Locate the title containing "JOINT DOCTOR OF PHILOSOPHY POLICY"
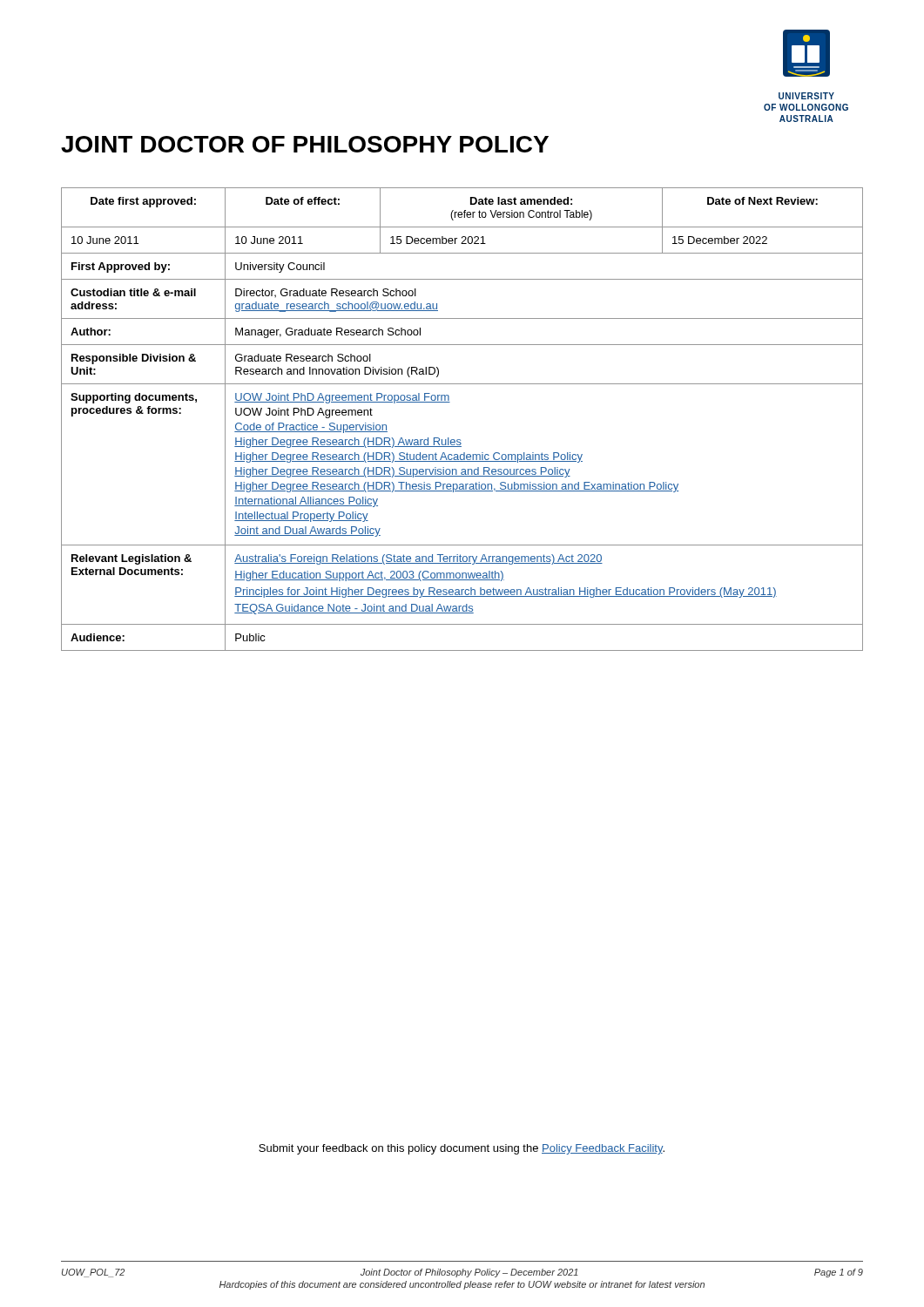 [x=462, y=145]
